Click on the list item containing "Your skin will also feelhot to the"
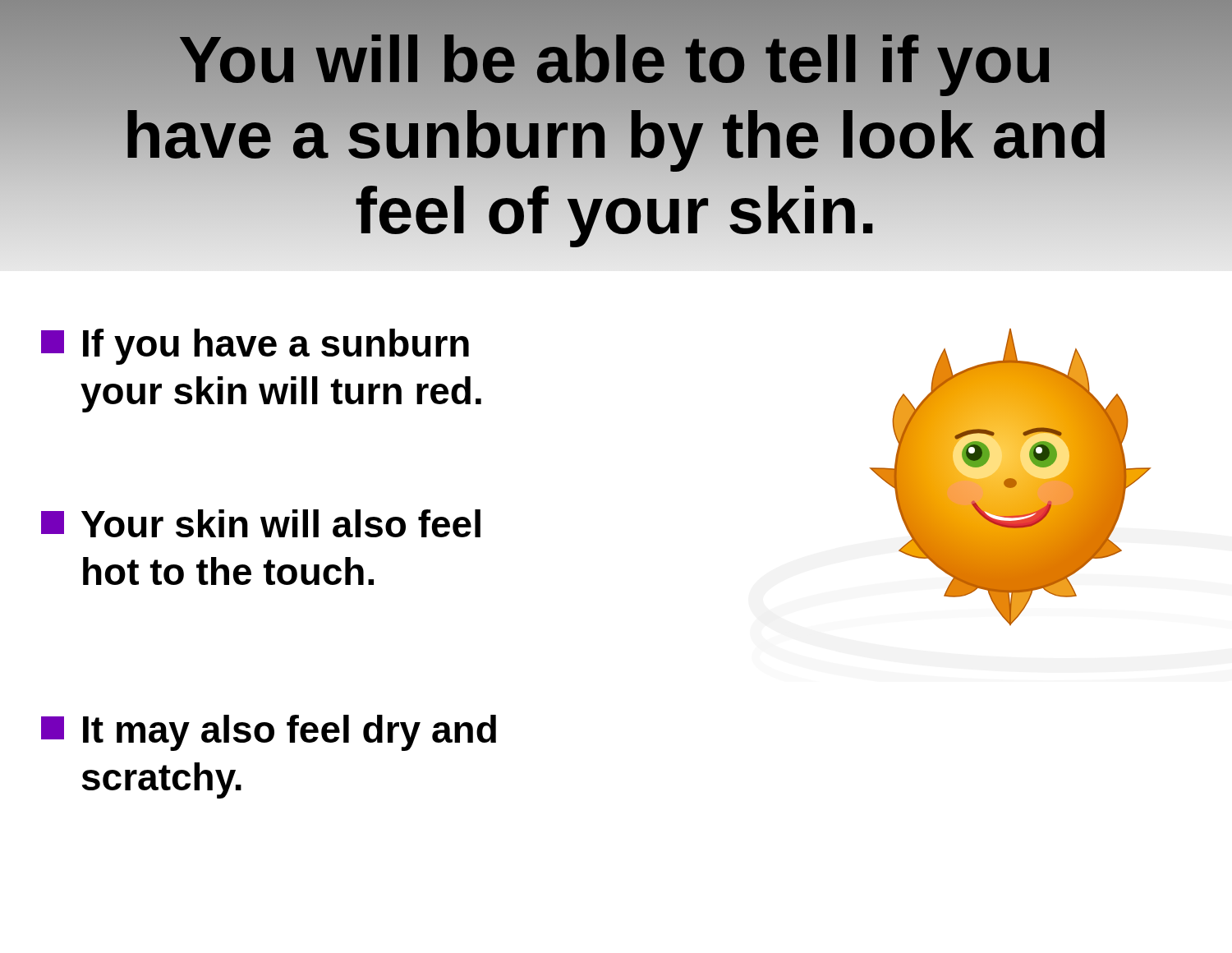 (262, 548)
